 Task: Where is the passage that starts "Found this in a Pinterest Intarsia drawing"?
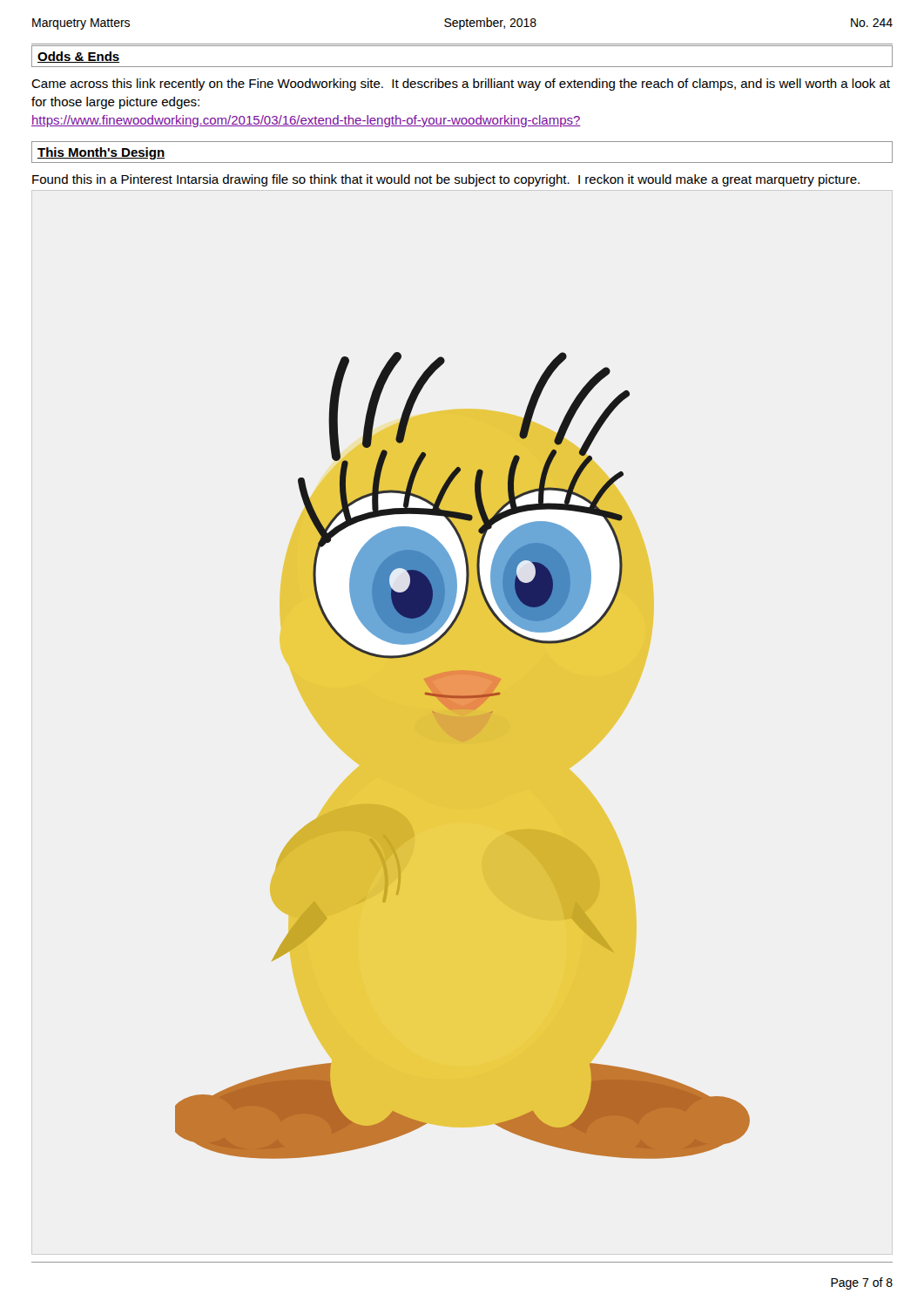click(x=446, y=179)
